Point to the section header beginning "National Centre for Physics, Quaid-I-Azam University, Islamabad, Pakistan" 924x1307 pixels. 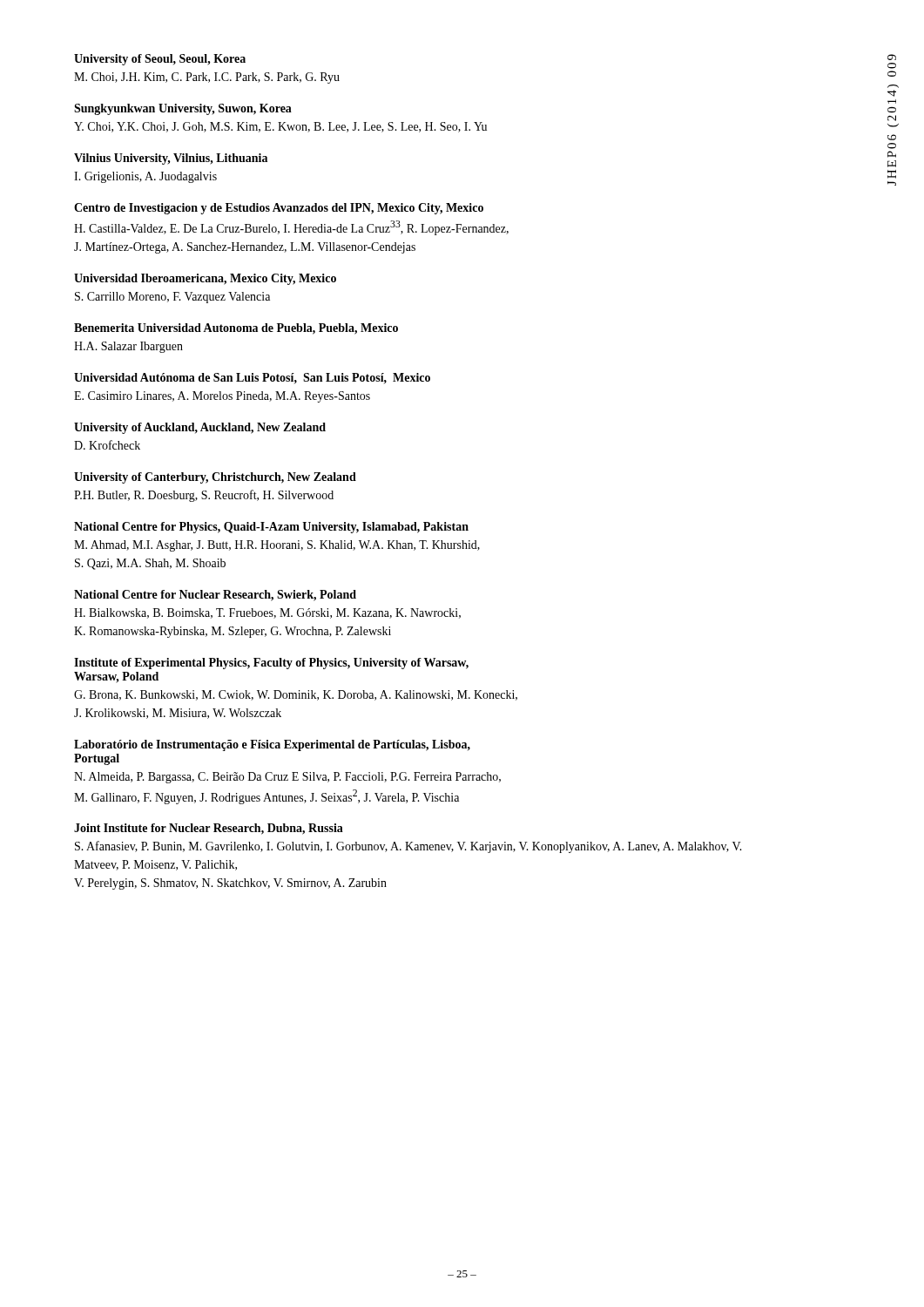(x=431, y=546)
